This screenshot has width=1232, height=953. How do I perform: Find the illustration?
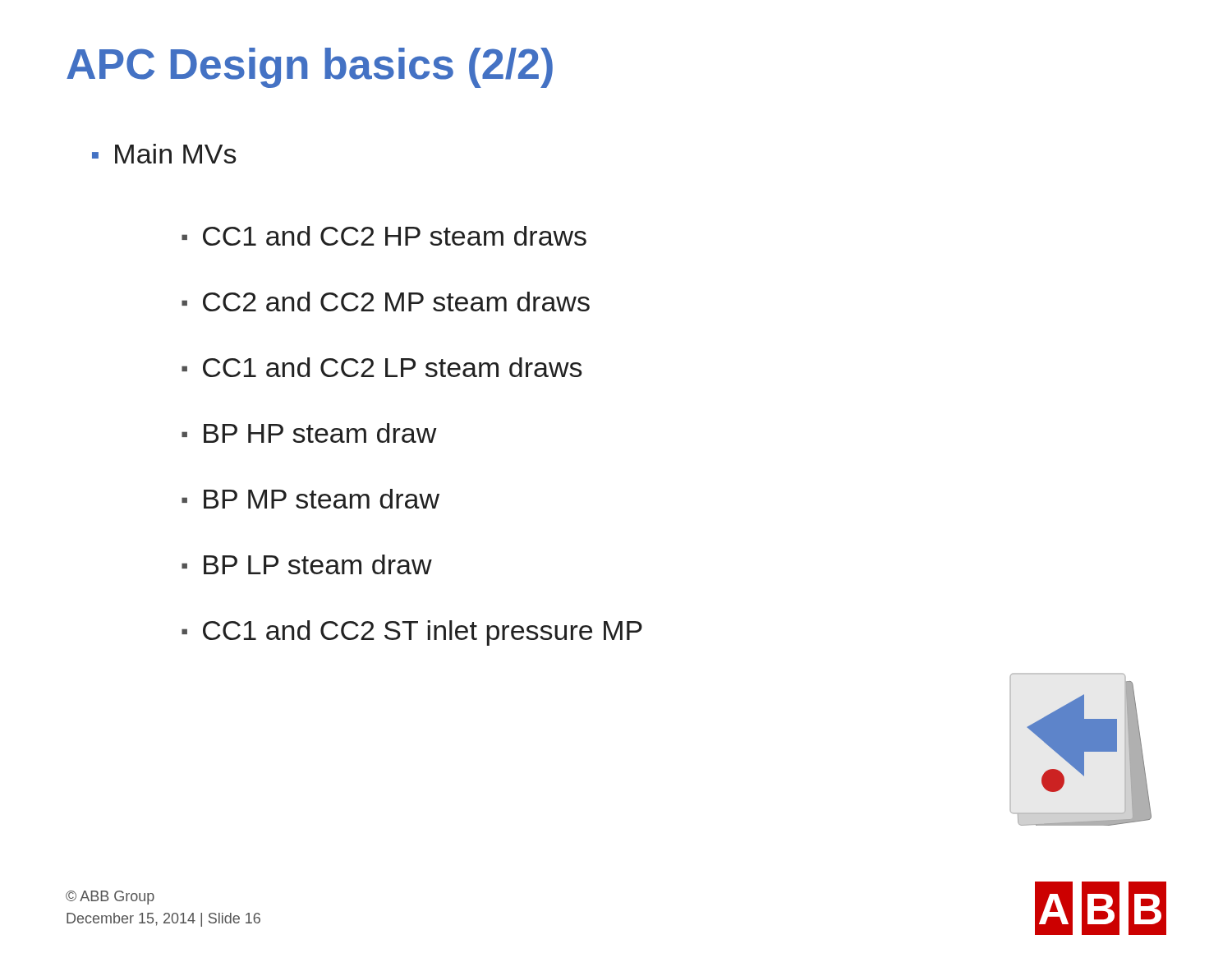pyautogui.click(x=1076, y=744)
